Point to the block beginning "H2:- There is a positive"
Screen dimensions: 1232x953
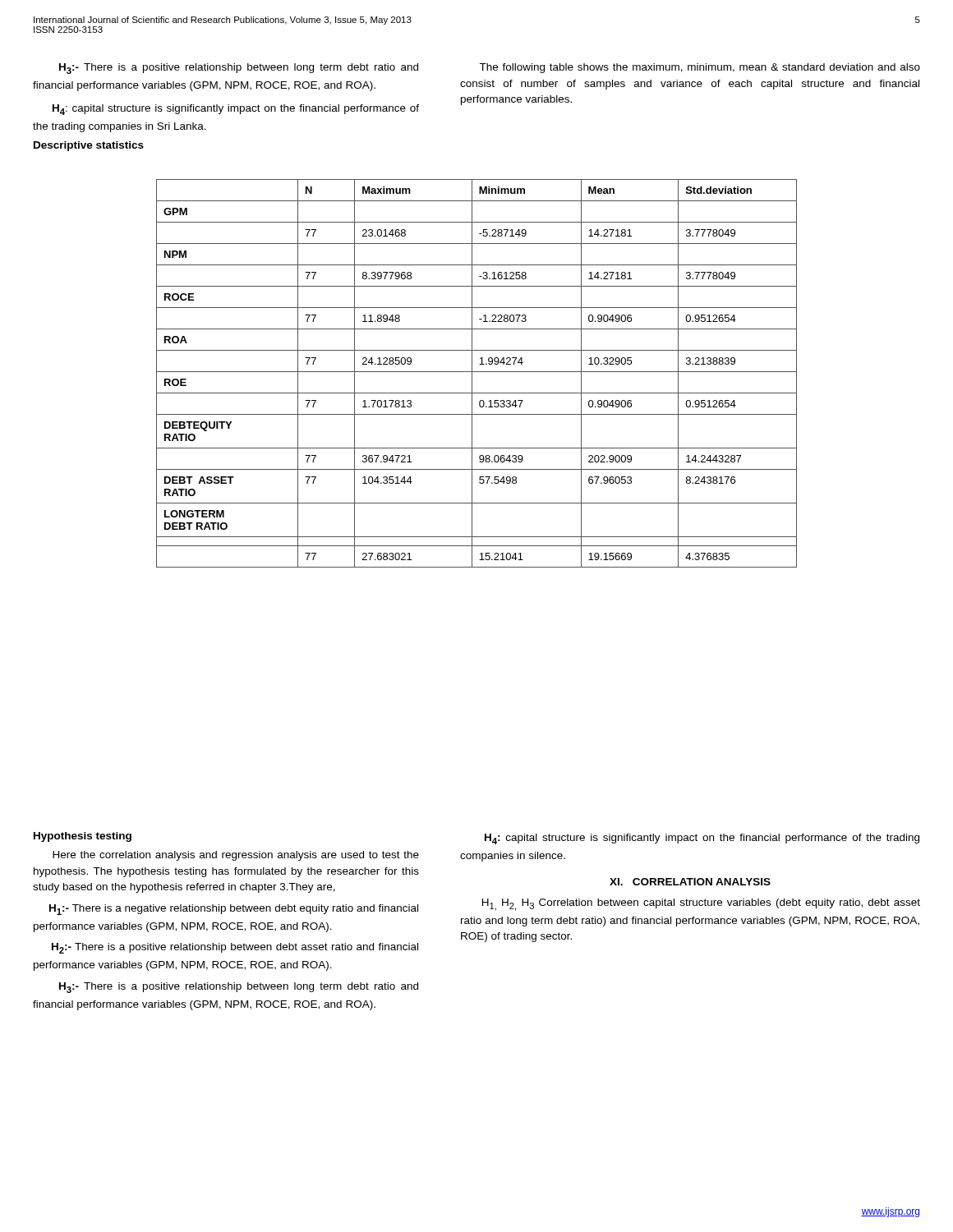click(x=226, y=956)
